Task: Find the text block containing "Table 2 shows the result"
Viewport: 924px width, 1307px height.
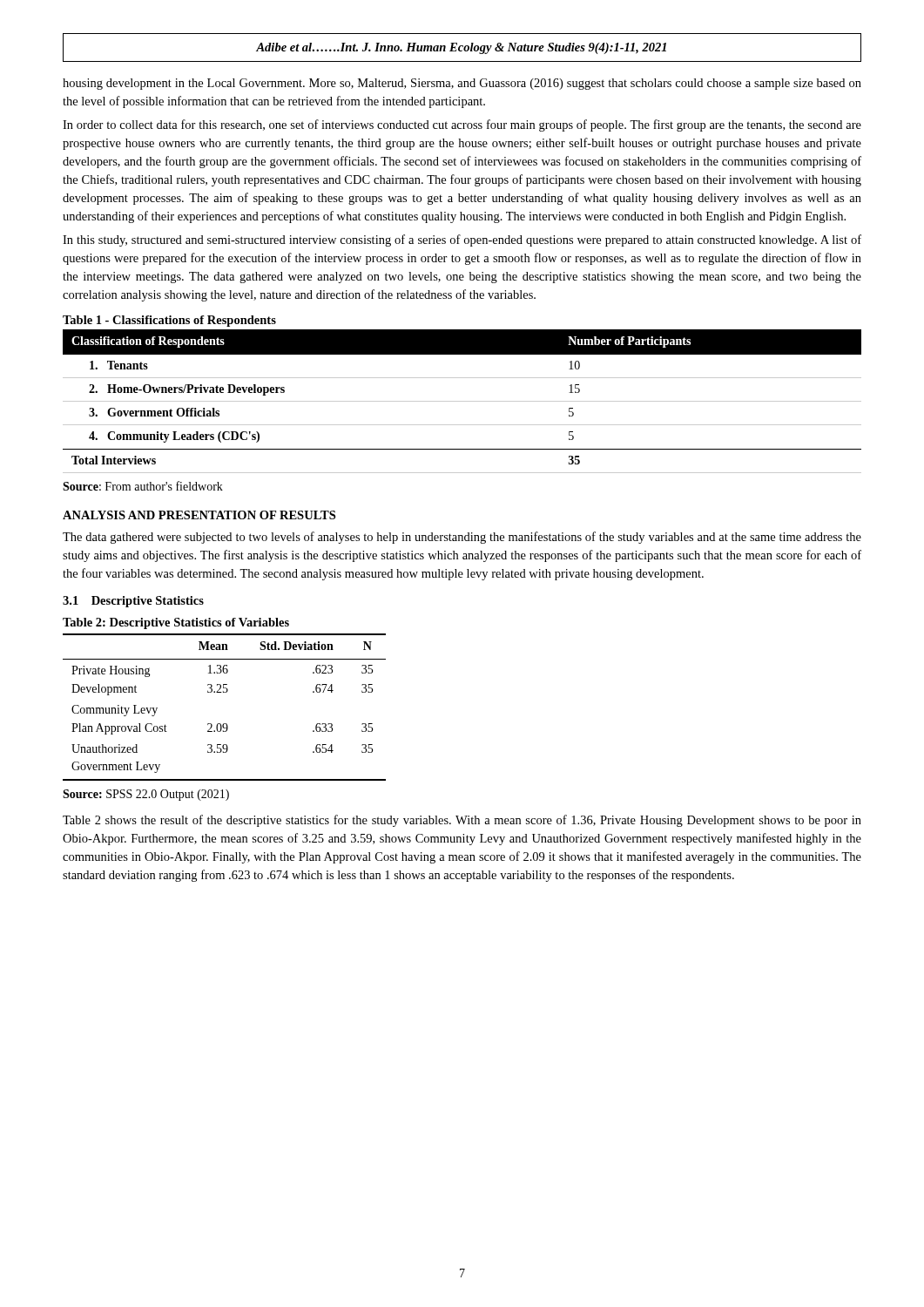Action: click(462, 847)
